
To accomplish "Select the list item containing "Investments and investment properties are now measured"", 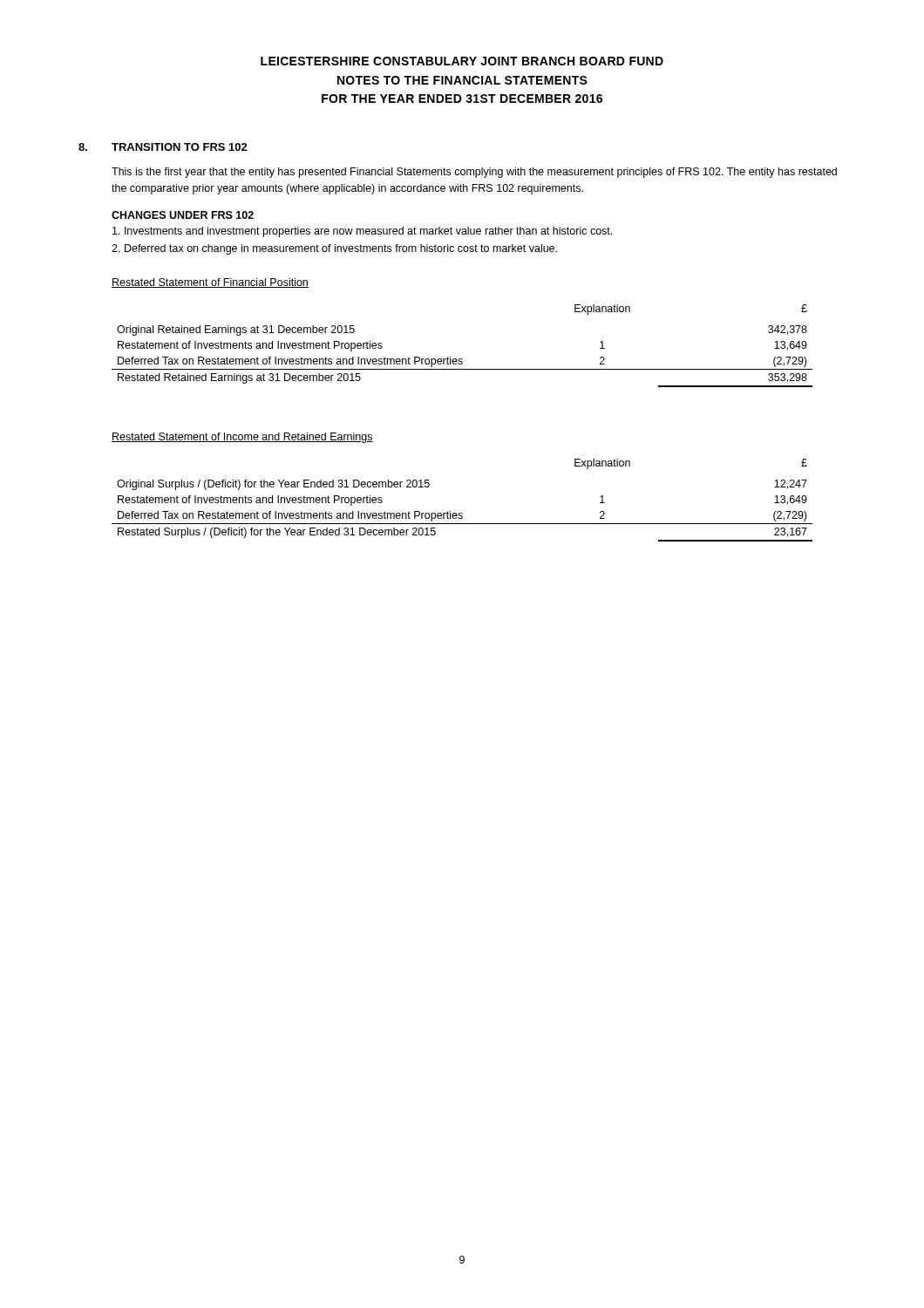I will click(362, 231).
